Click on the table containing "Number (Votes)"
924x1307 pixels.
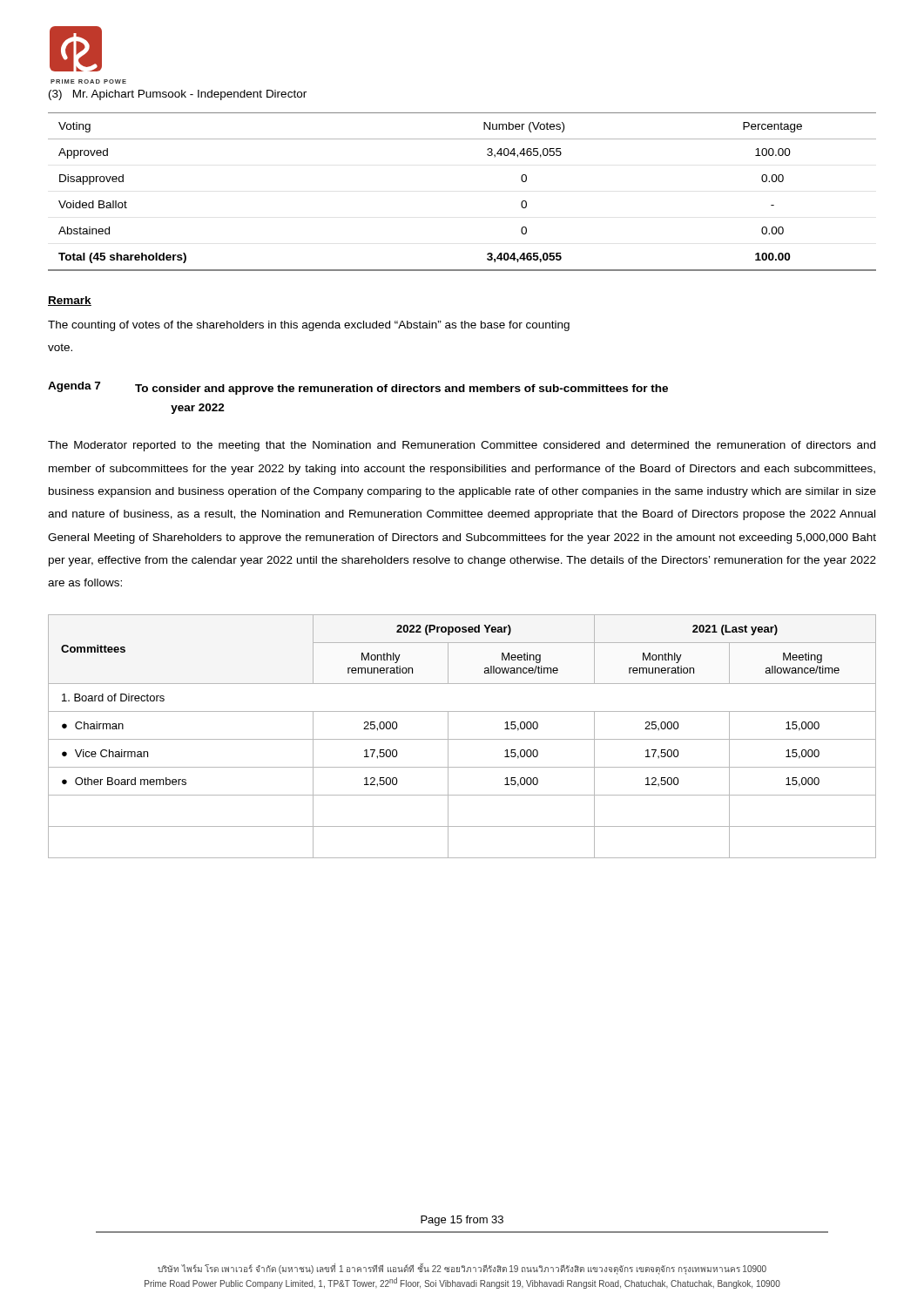click(x=462, y=192)
